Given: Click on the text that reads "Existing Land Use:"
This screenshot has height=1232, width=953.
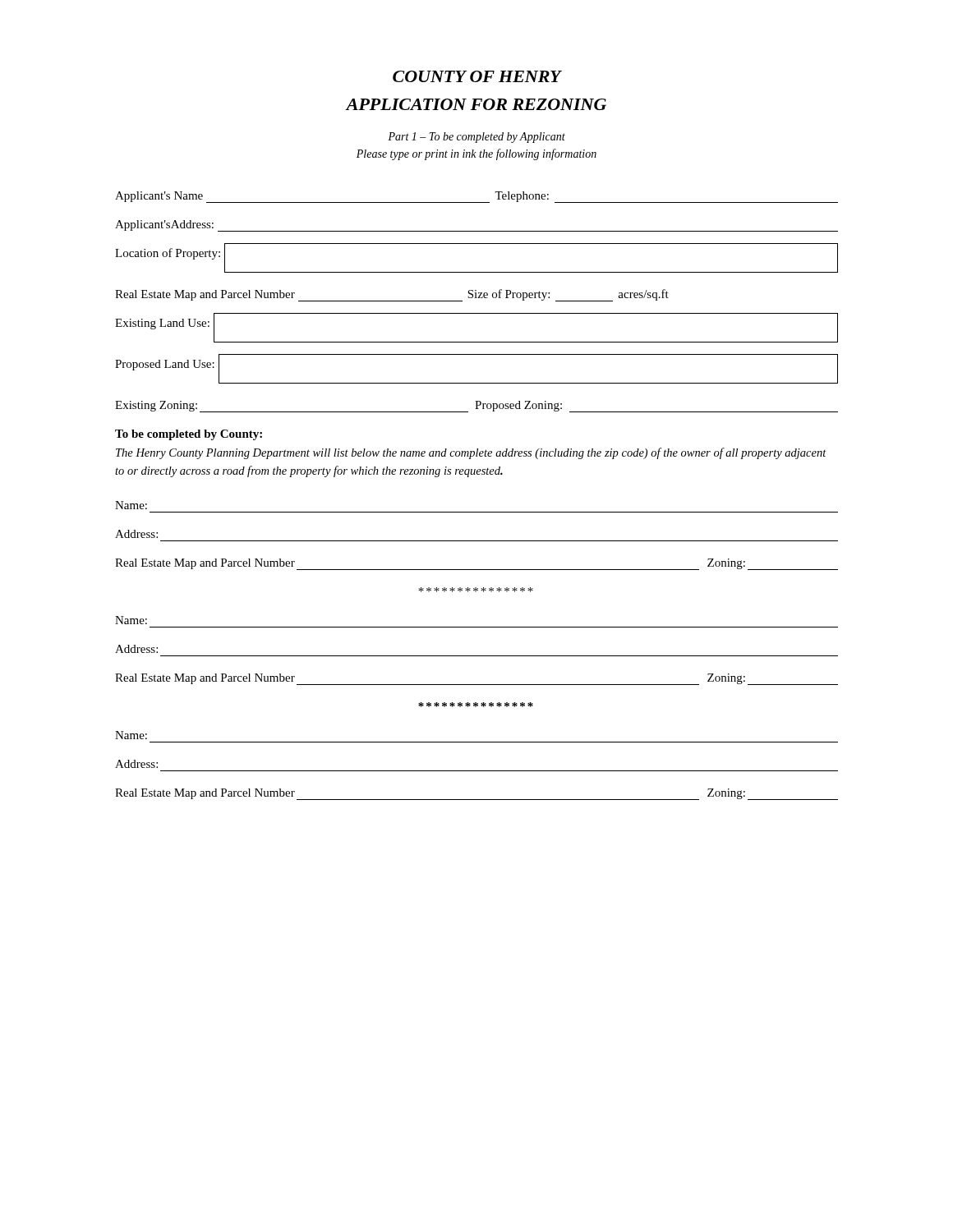Looking at the screenshot, I should [x=476, y=328].
